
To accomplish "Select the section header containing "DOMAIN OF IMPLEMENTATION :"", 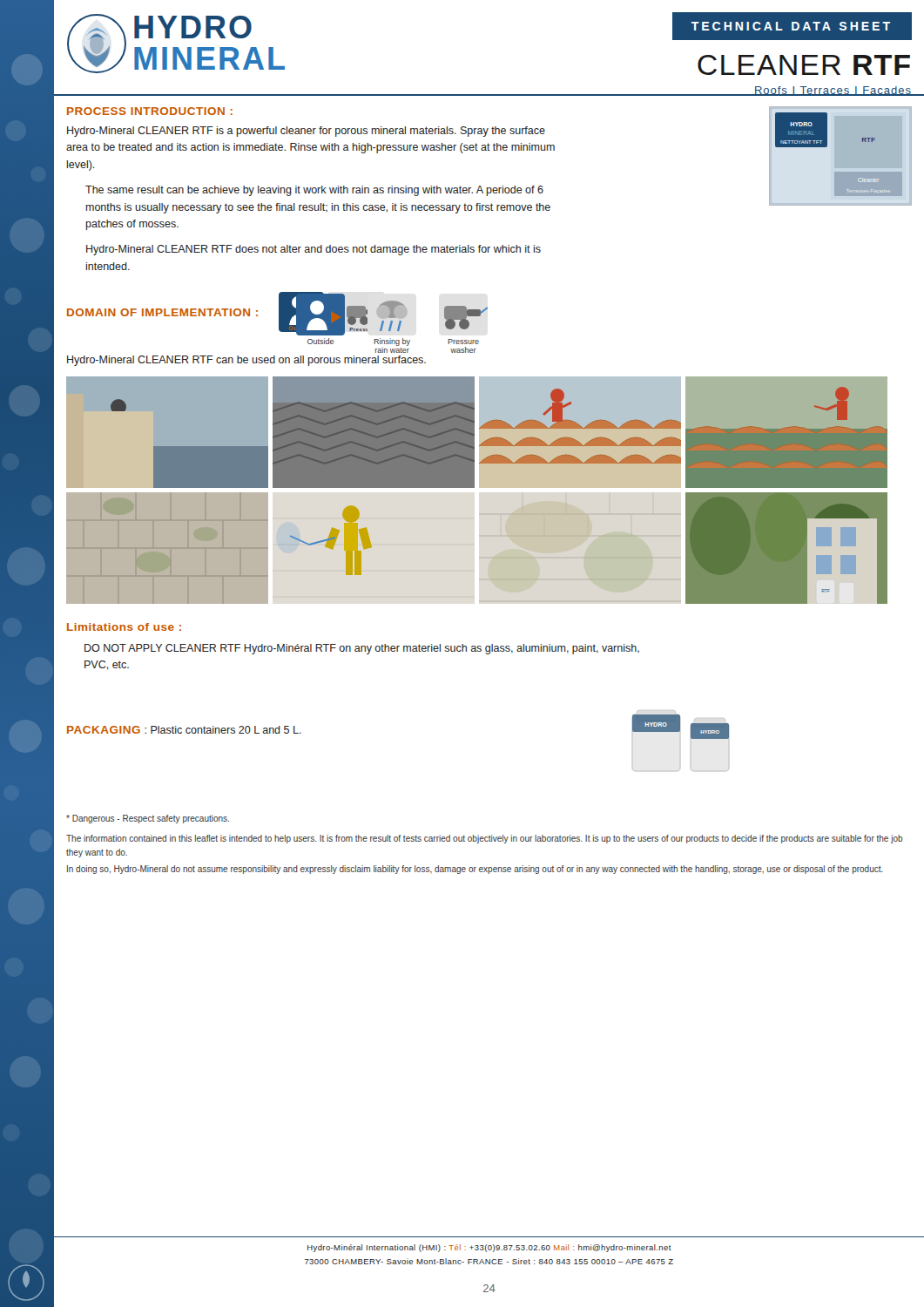I will pyautogui.click(x=225, y=312).
